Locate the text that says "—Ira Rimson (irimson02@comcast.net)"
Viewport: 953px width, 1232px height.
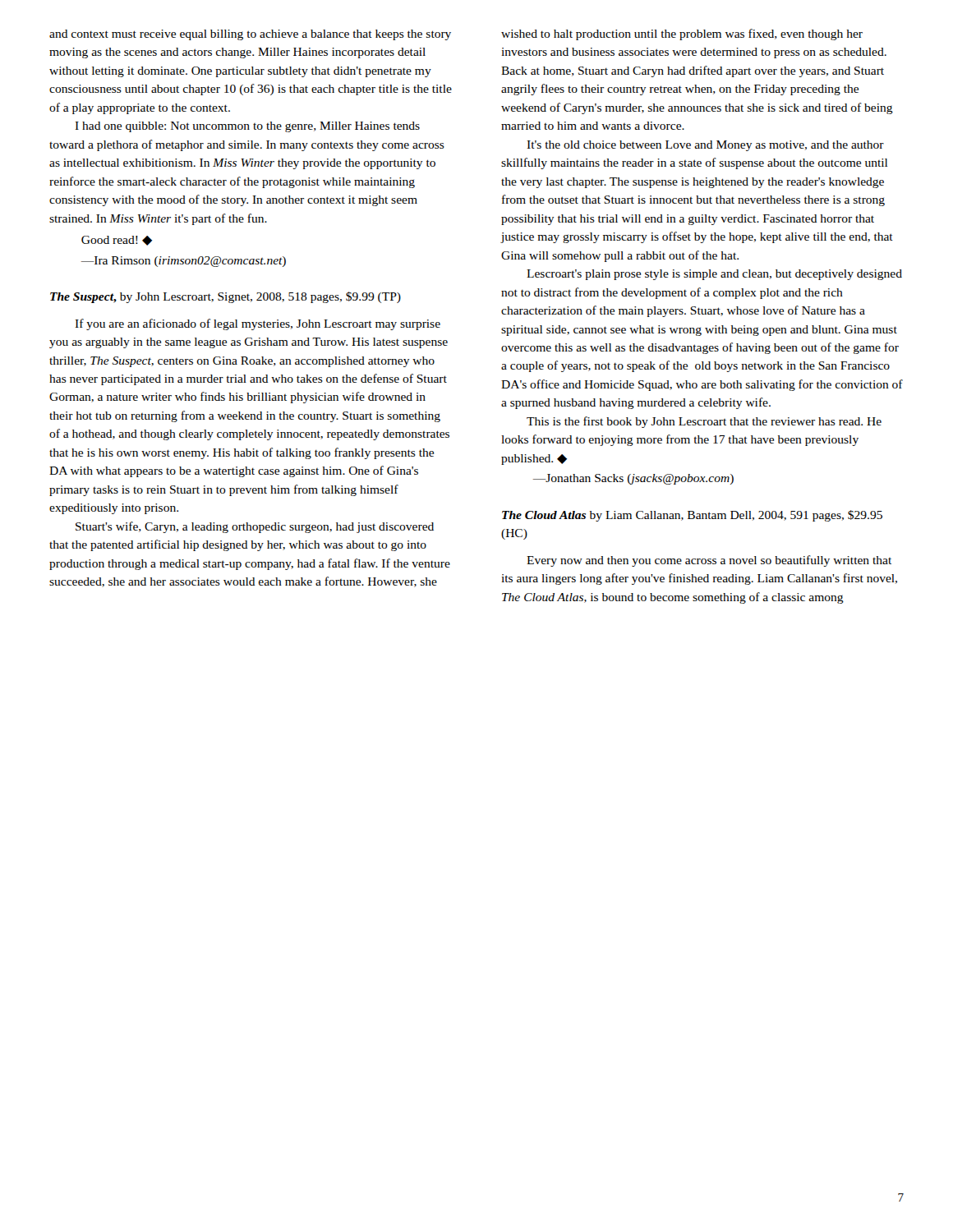tap(266, 260)
